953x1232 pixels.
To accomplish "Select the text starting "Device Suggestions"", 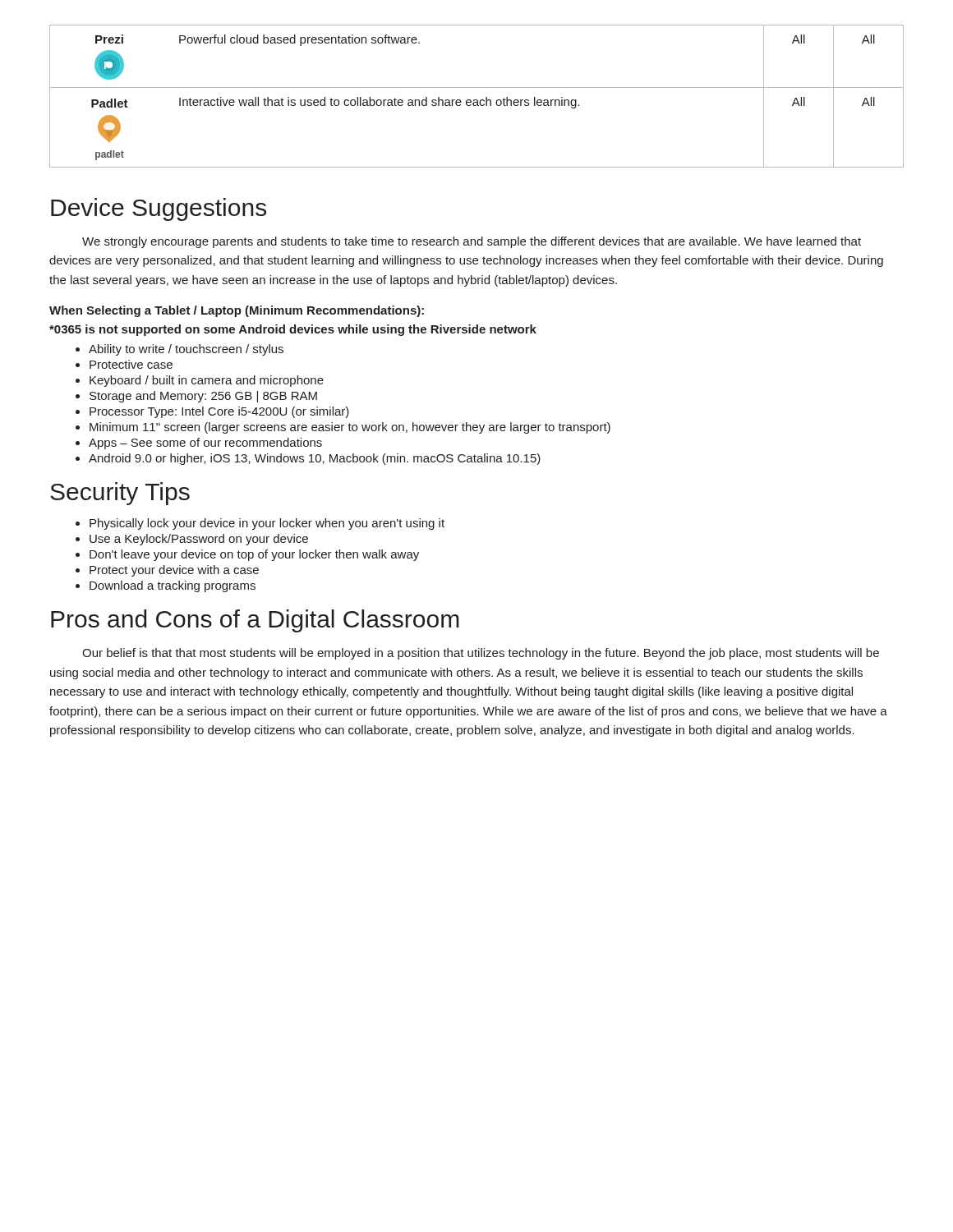I will [x=159, y=209].
